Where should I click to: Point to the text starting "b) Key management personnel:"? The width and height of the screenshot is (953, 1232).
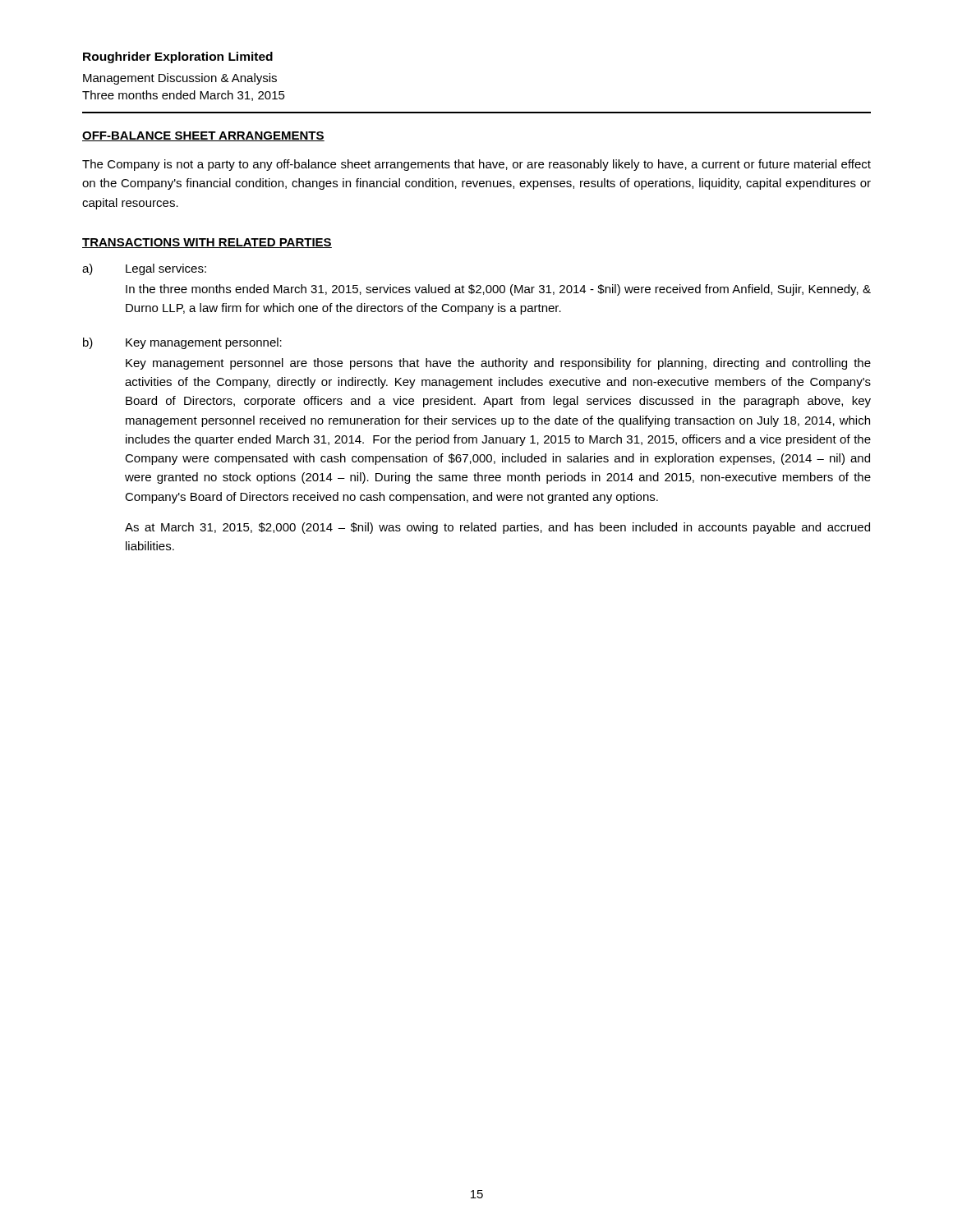pos(476,444)
